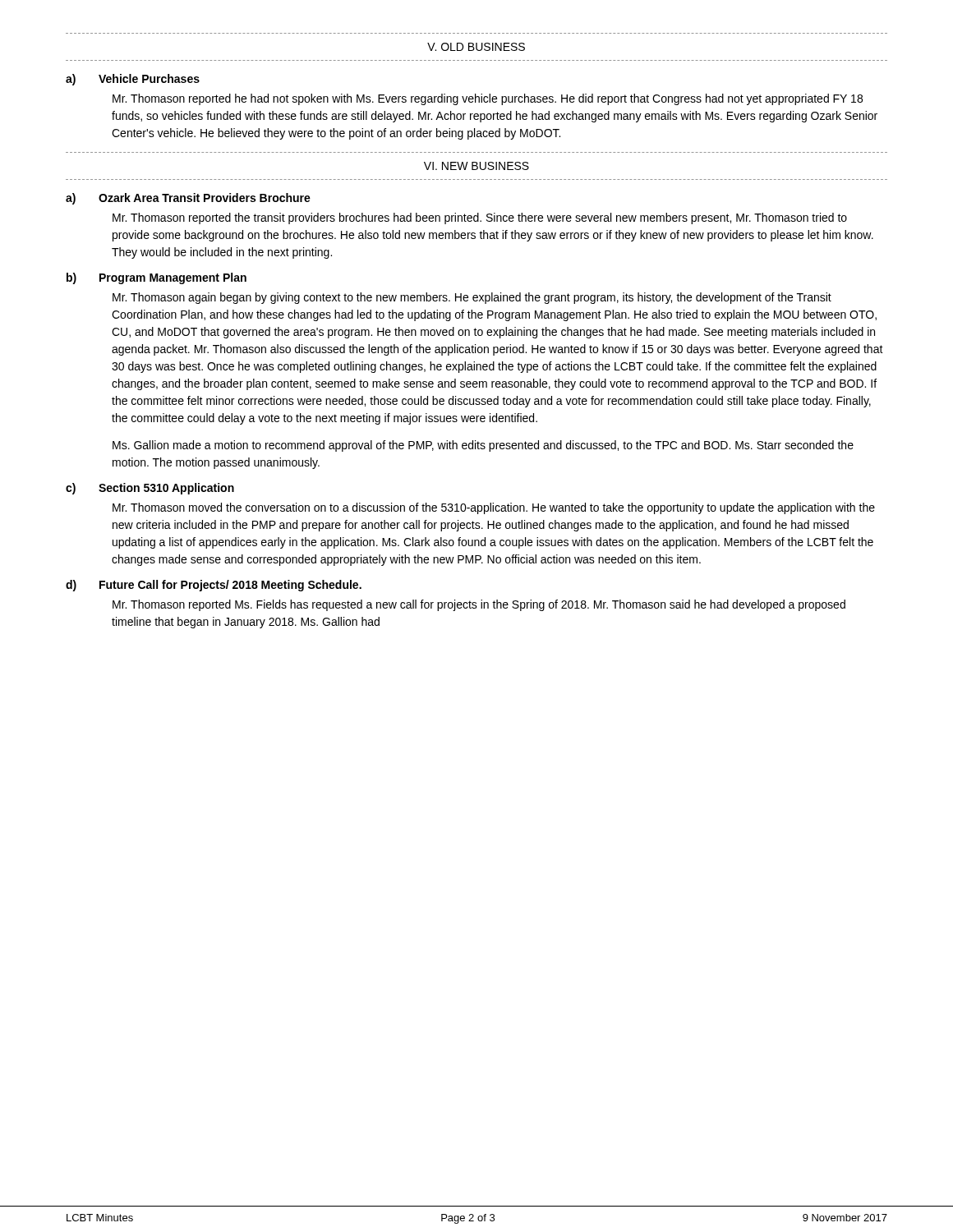This screenshot has height=1232, width=953.
Task: Locate the text "a) Vehicle Purchases"
Action: [133, 79]
